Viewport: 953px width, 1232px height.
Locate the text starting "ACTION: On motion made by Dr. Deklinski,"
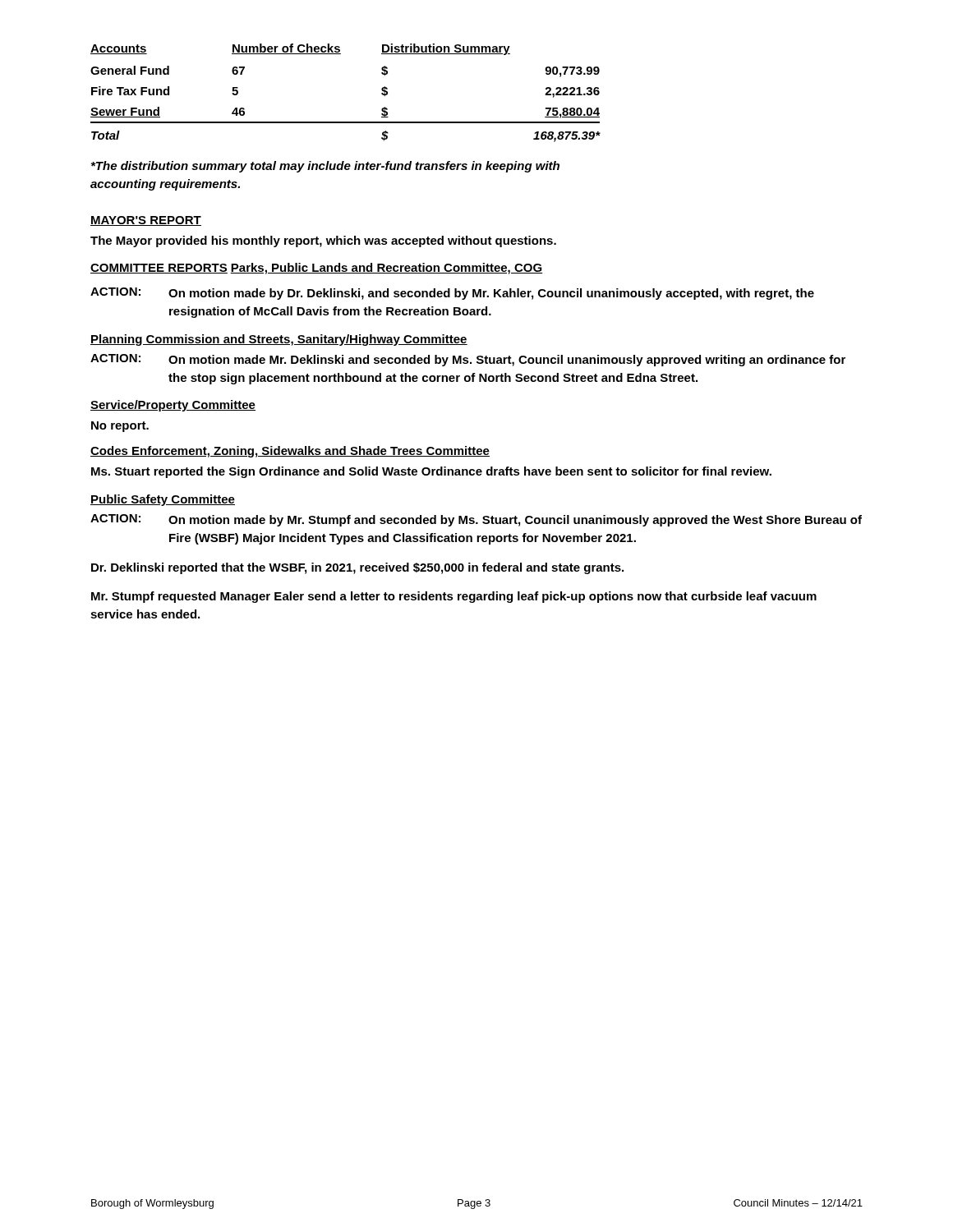(476, 302)
